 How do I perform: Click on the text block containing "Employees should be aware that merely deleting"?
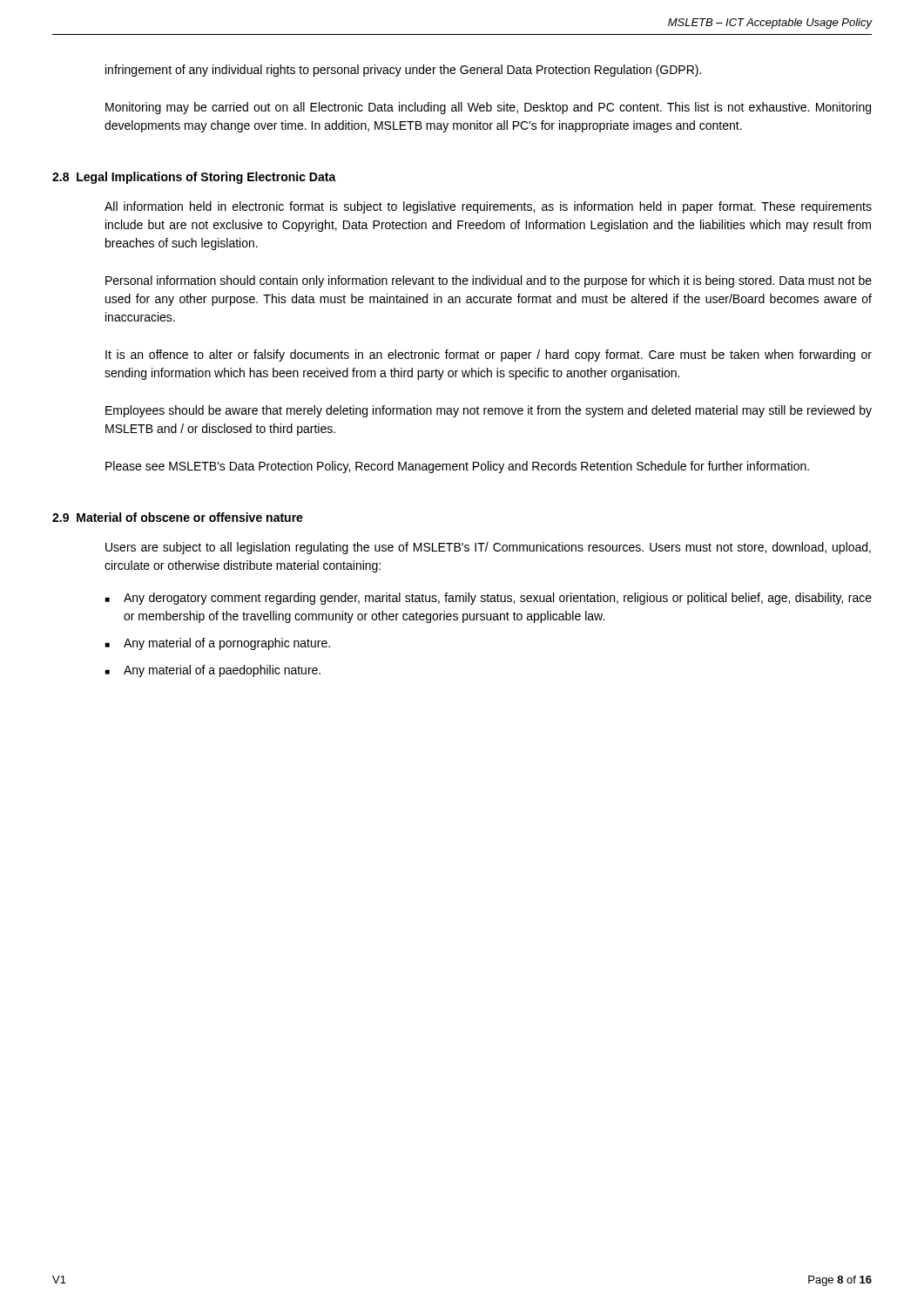tap(488, 420)
